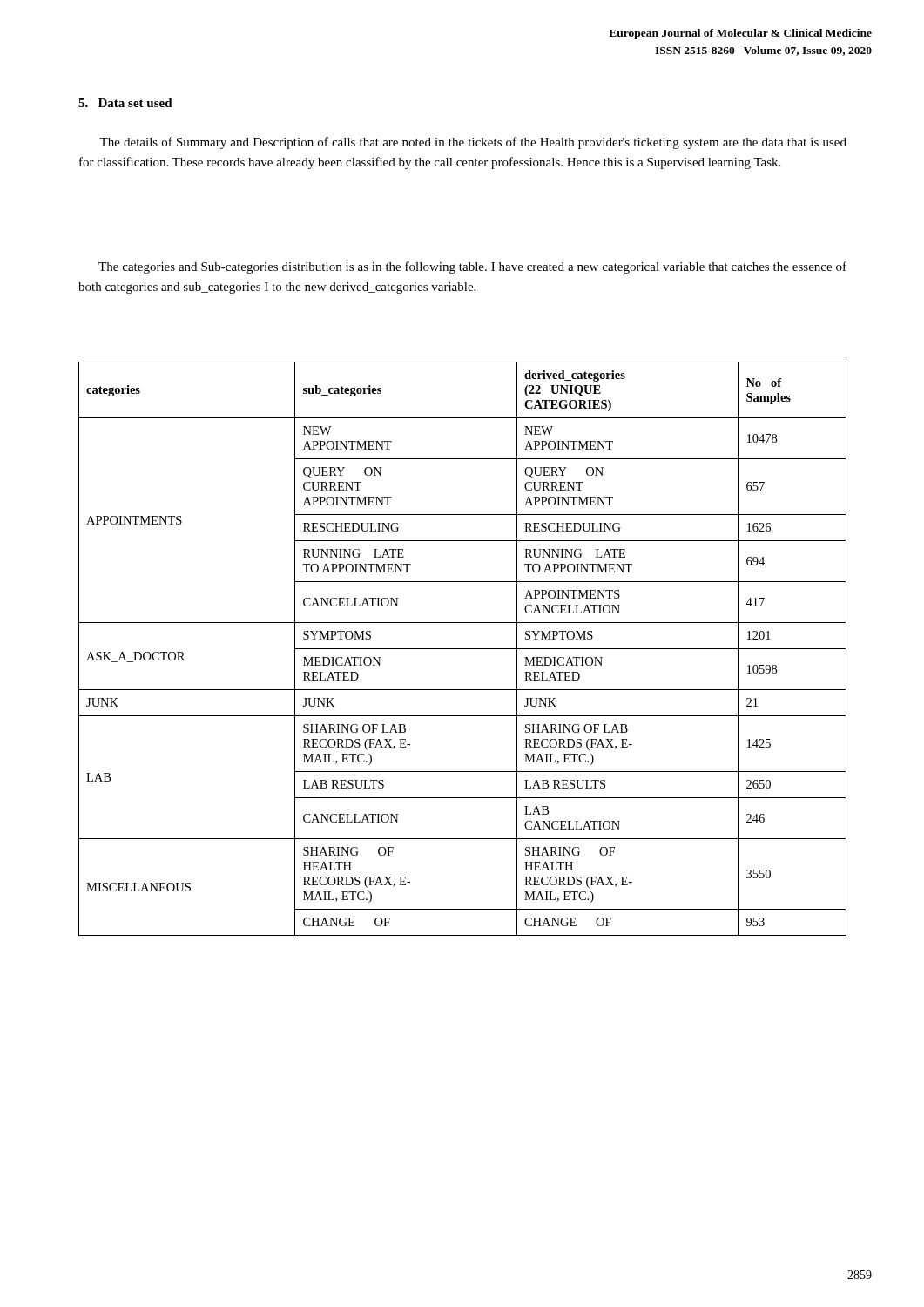Find the block on this page that starts "The categories and Sub-categories distribution is as"
Image resolution: width=924 pixels, height=1307 pixels.
(462, 277)
